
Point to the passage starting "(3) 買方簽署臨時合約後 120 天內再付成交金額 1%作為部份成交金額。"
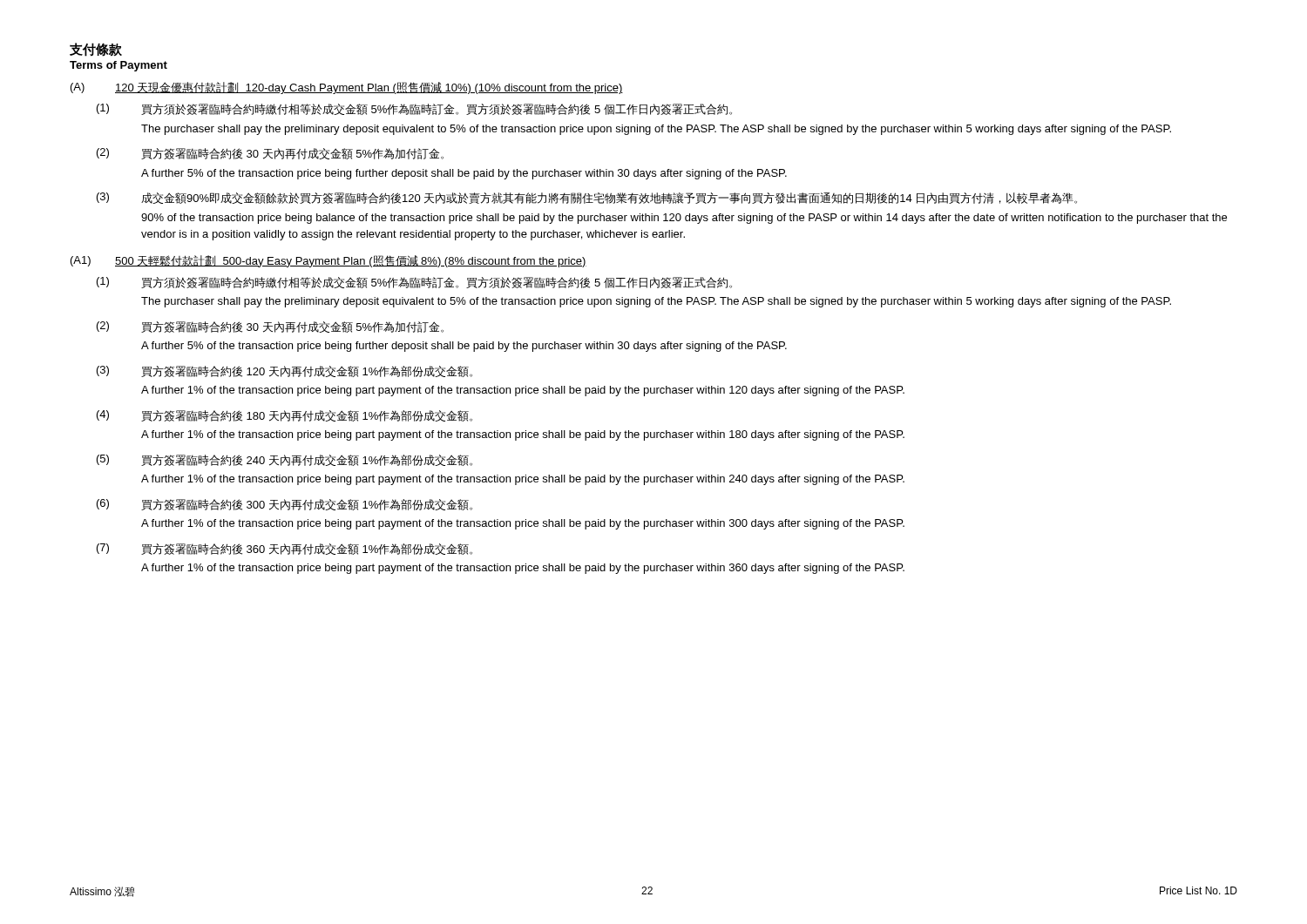[654, 381]
